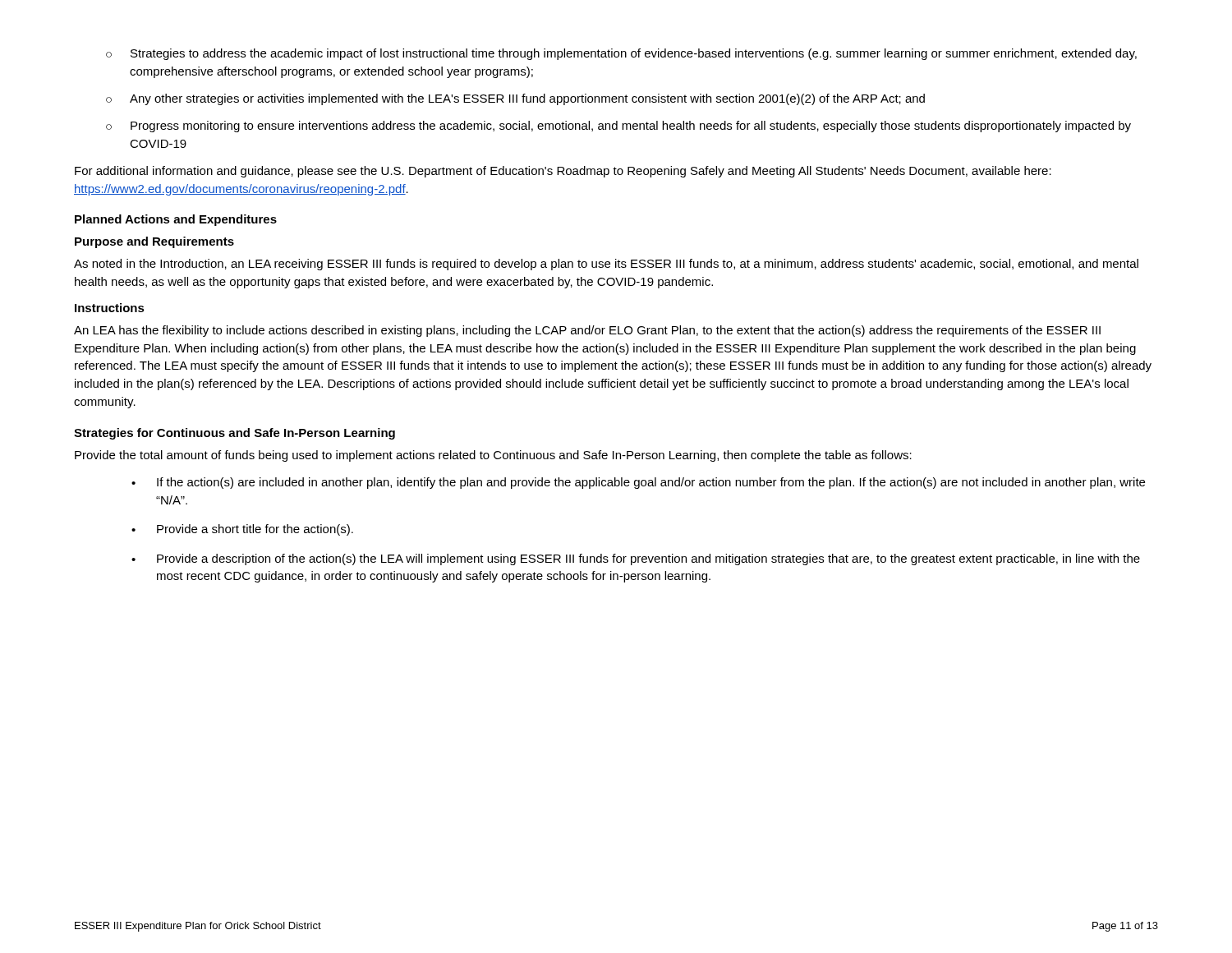Viewport: 1232px width, 953px height.
Task: Find the list item that says "• Provide a description of"
Action: click(645, 567)
